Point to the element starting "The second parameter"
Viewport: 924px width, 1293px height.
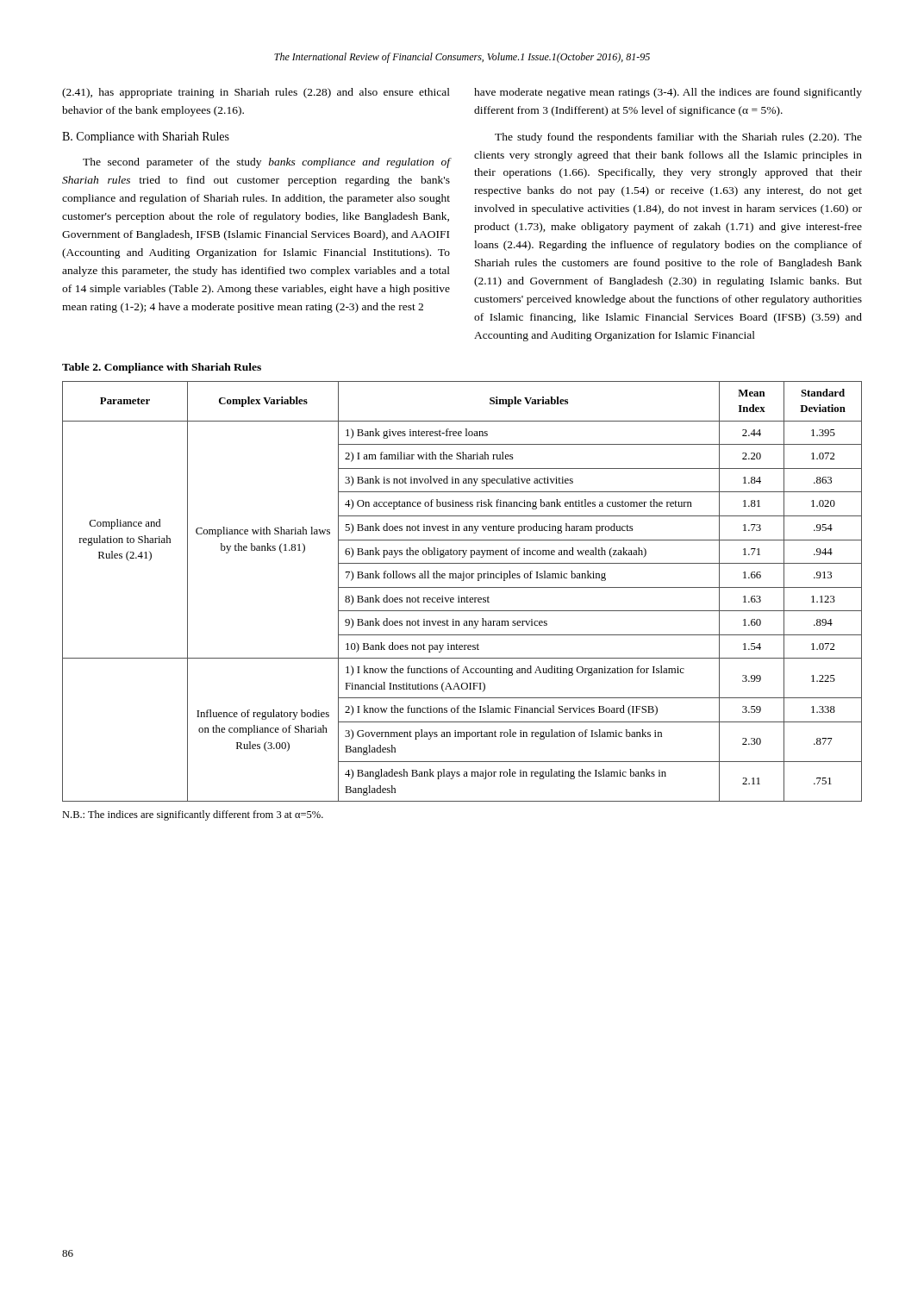[256, 235]
